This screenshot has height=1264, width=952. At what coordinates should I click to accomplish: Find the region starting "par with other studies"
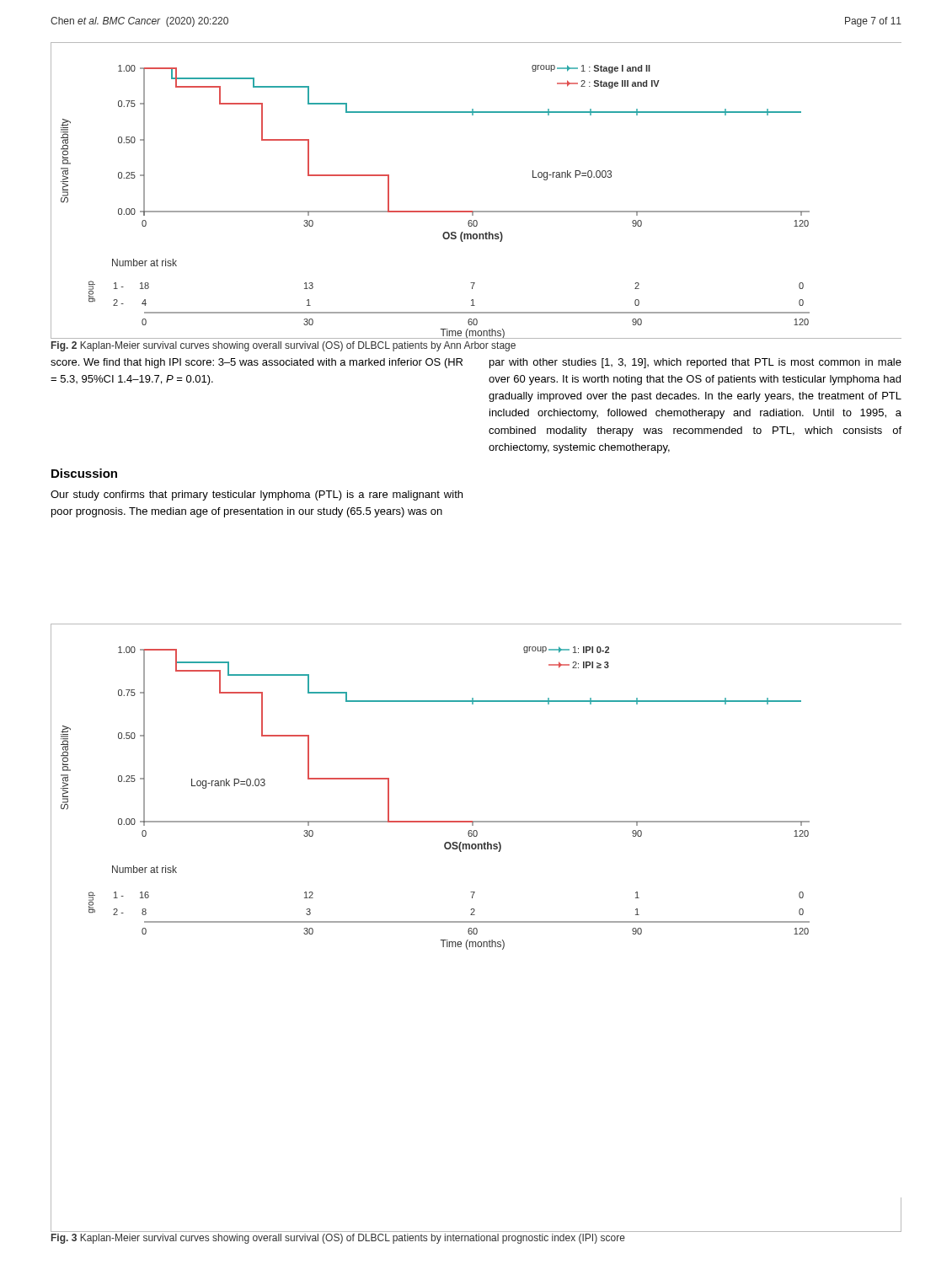pyautogui.click(x=695, y=404)
